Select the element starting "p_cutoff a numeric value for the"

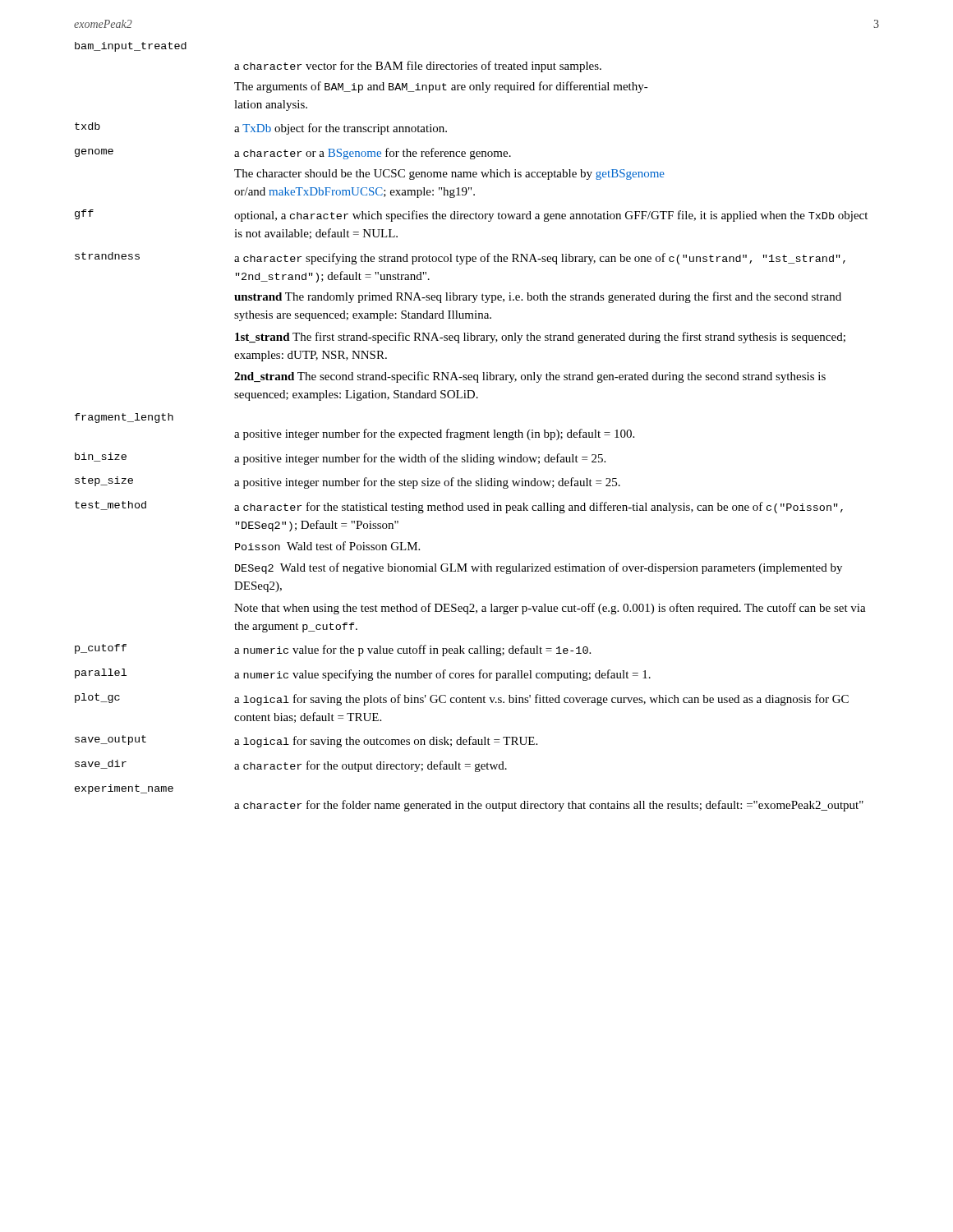tap(476, 651)
